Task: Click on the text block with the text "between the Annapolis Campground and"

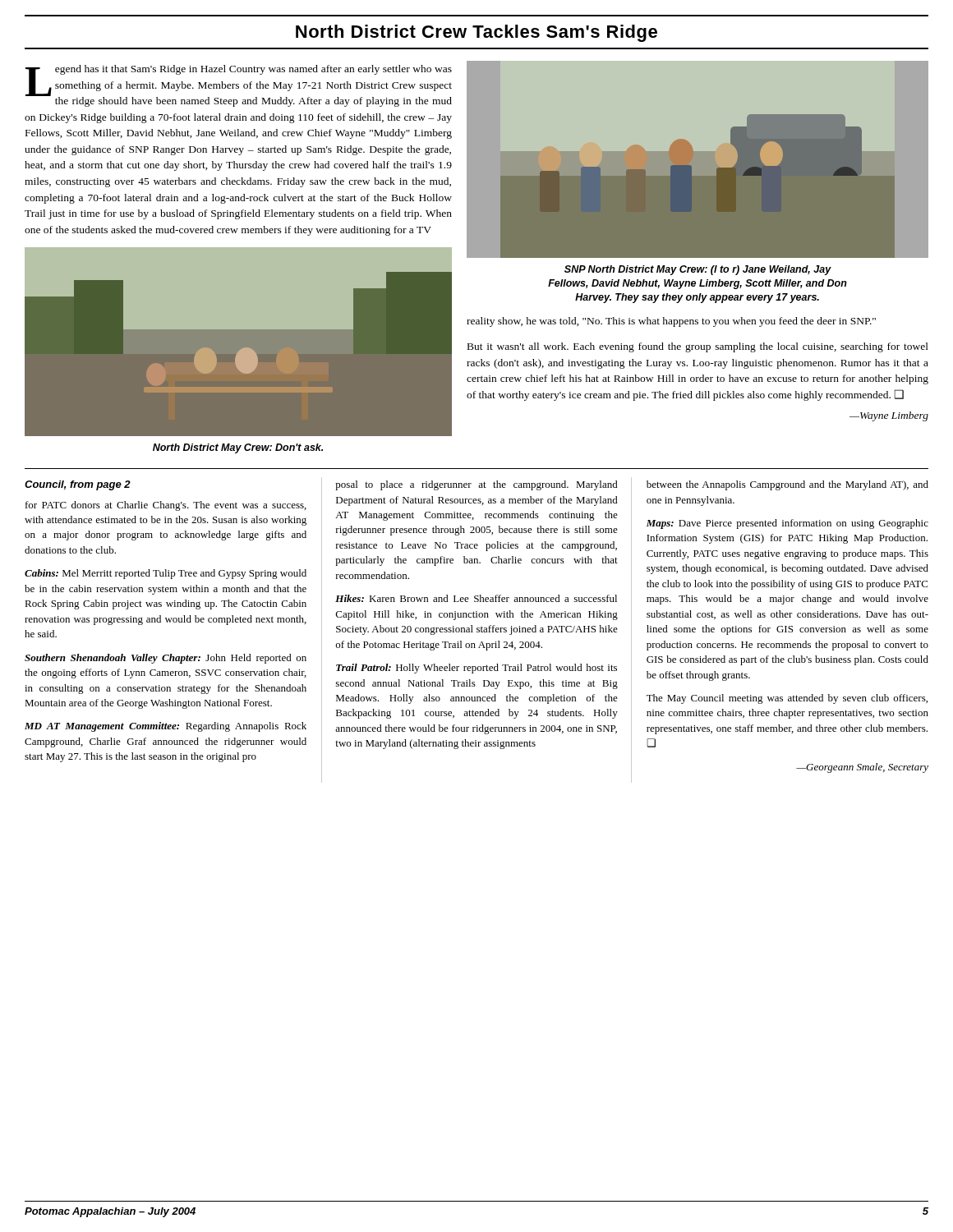Action: (787, 626)
